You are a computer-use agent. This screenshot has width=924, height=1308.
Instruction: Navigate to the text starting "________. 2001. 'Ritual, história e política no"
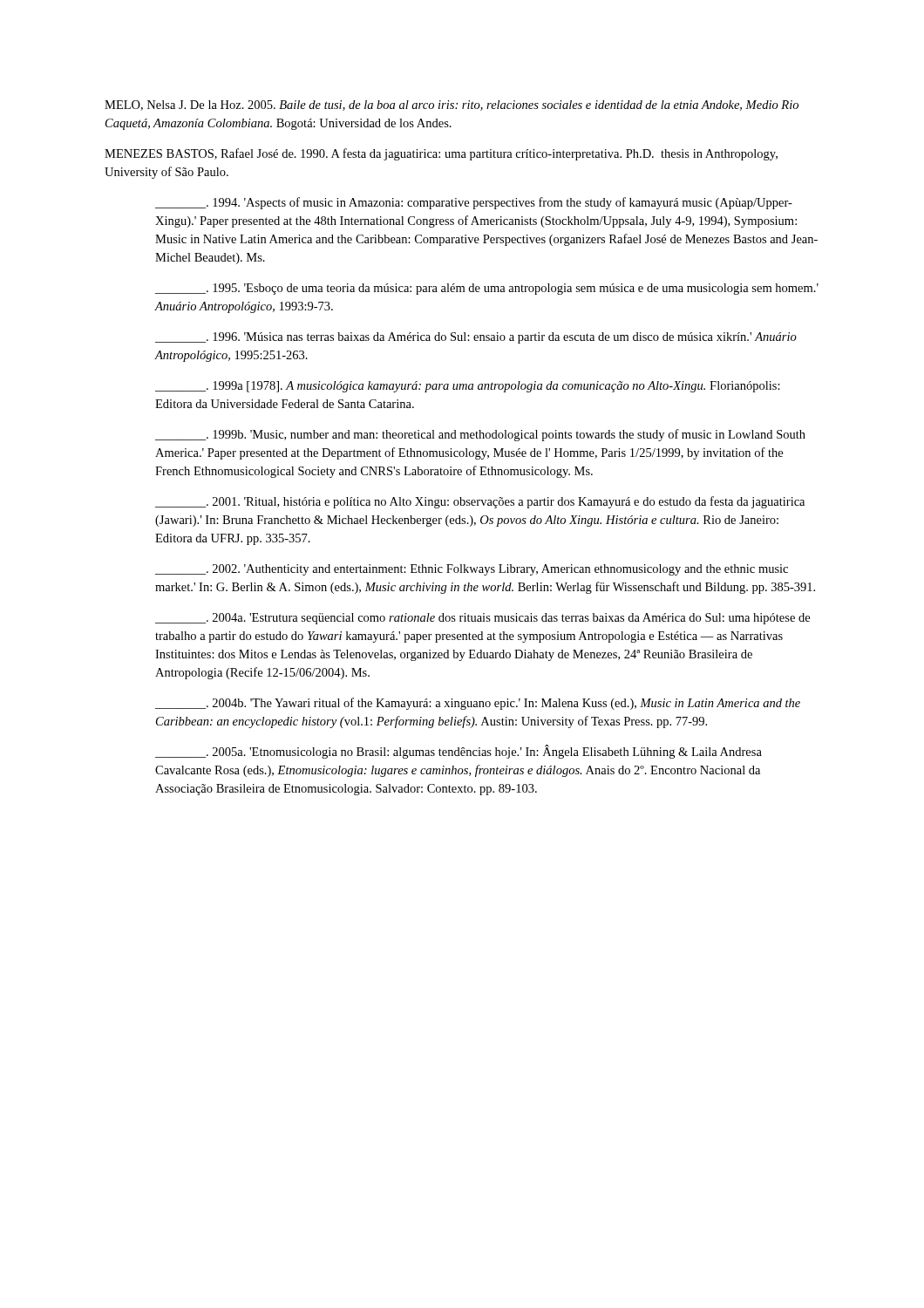[487, 520]
